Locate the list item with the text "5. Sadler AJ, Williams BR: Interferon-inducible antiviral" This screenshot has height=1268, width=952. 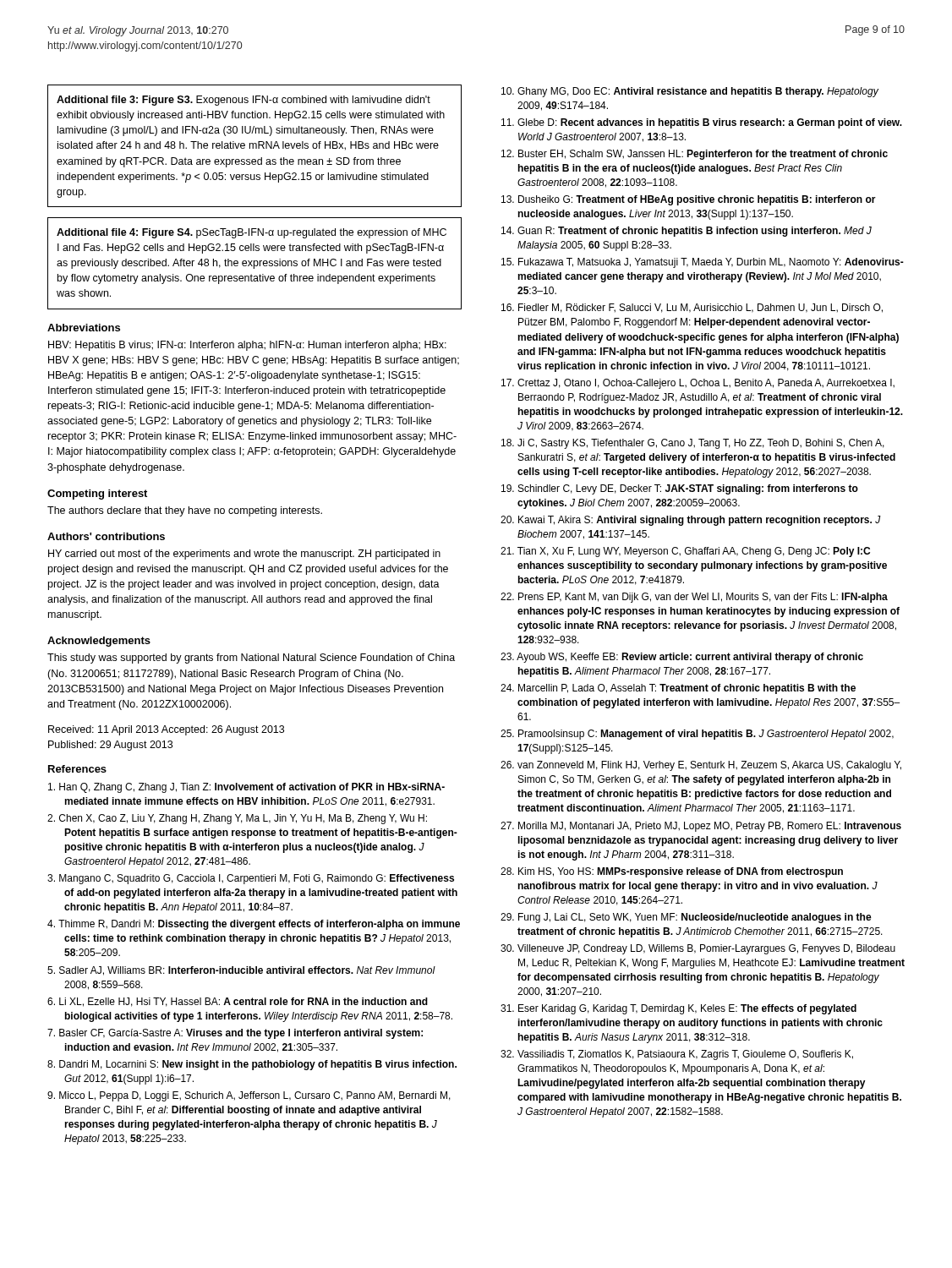pyautogui.click(x=241, y=977)
